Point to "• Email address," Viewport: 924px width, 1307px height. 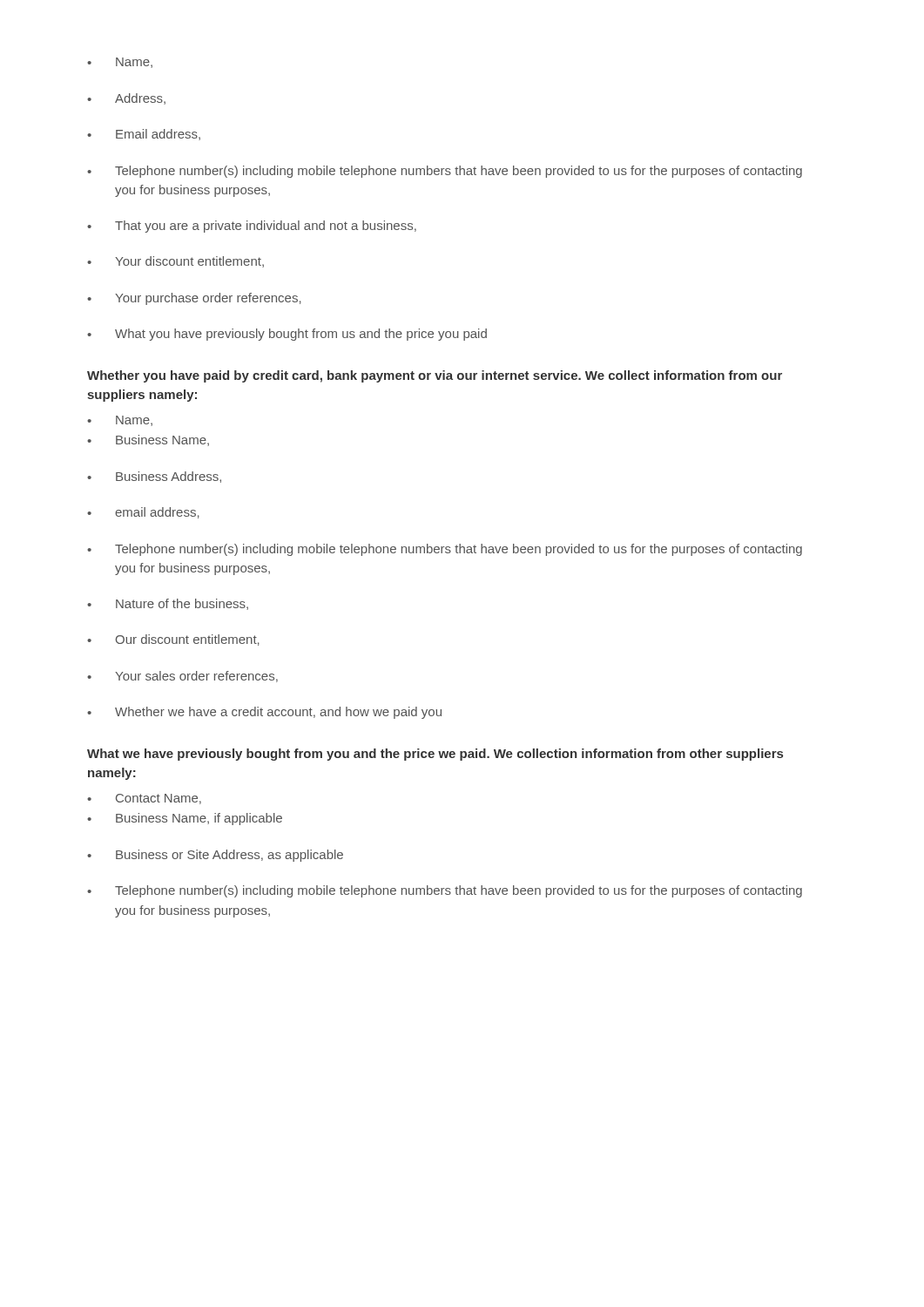pyautogui.click(x=144, y=135)
